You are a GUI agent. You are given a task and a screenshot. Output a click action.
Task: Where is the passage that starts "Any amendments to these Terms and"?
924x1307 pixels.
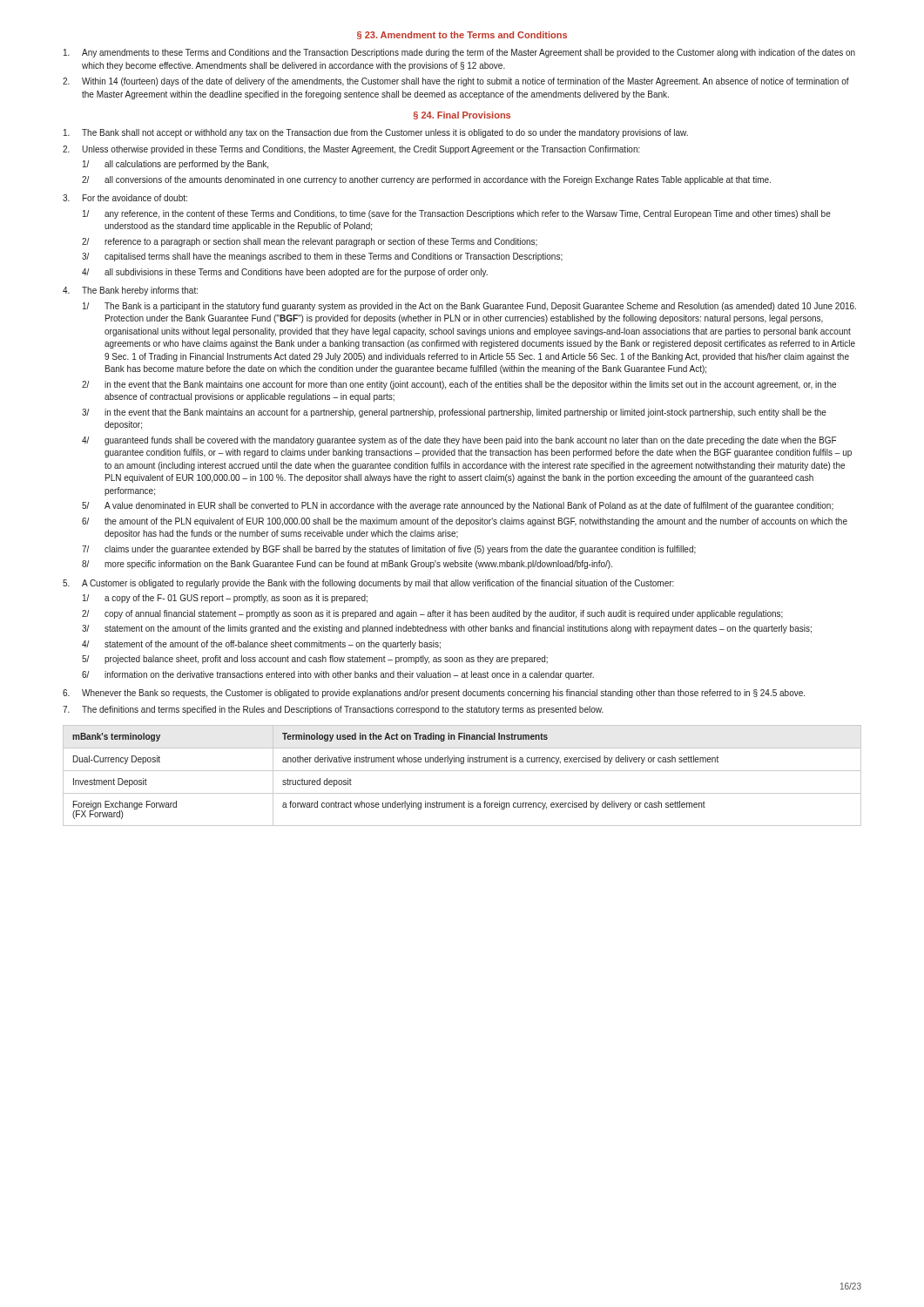click(462, 60)
